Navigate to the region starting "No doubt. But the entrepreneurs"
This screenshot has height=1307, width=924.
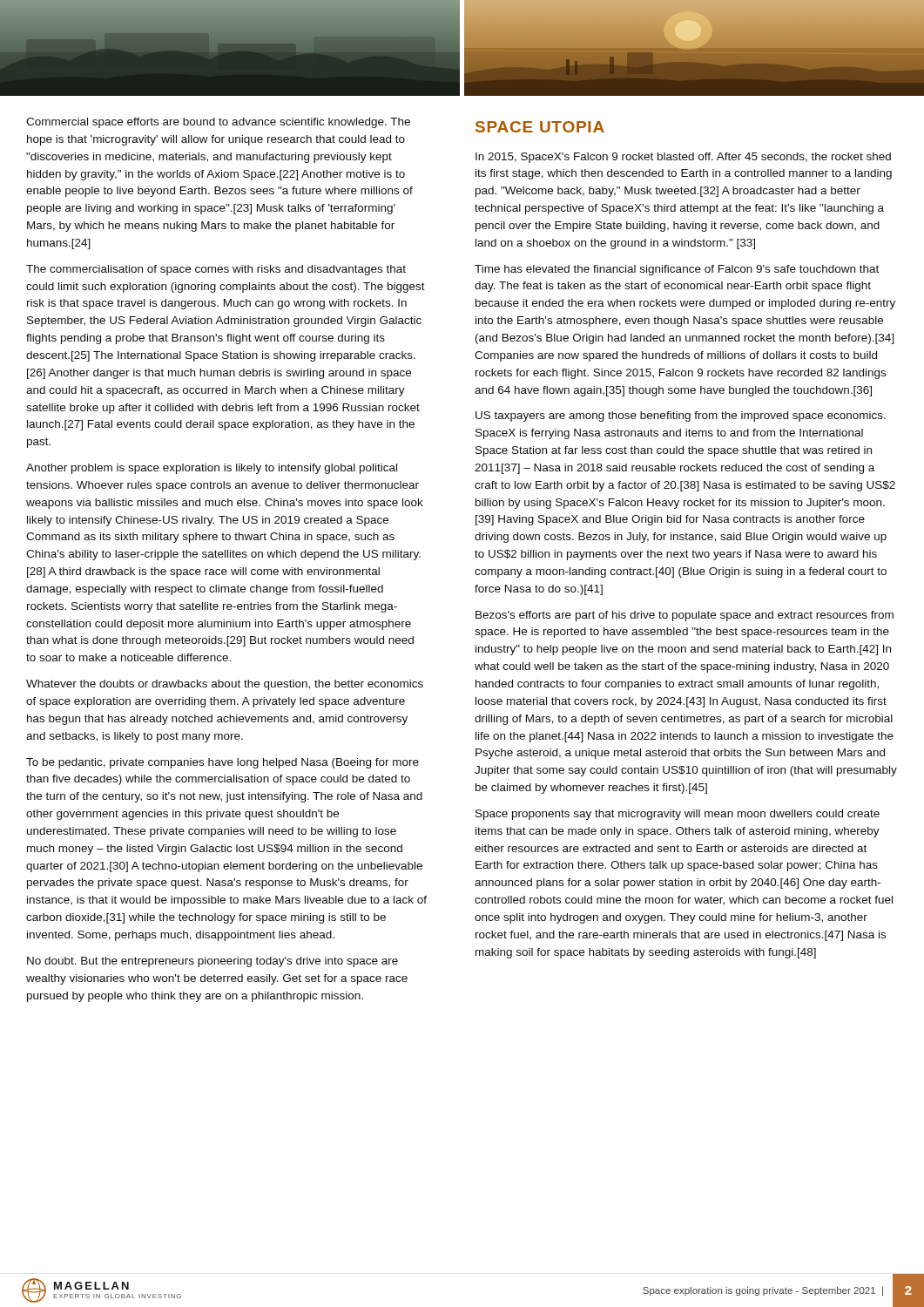pyautogui.click(x=217, y=978)
